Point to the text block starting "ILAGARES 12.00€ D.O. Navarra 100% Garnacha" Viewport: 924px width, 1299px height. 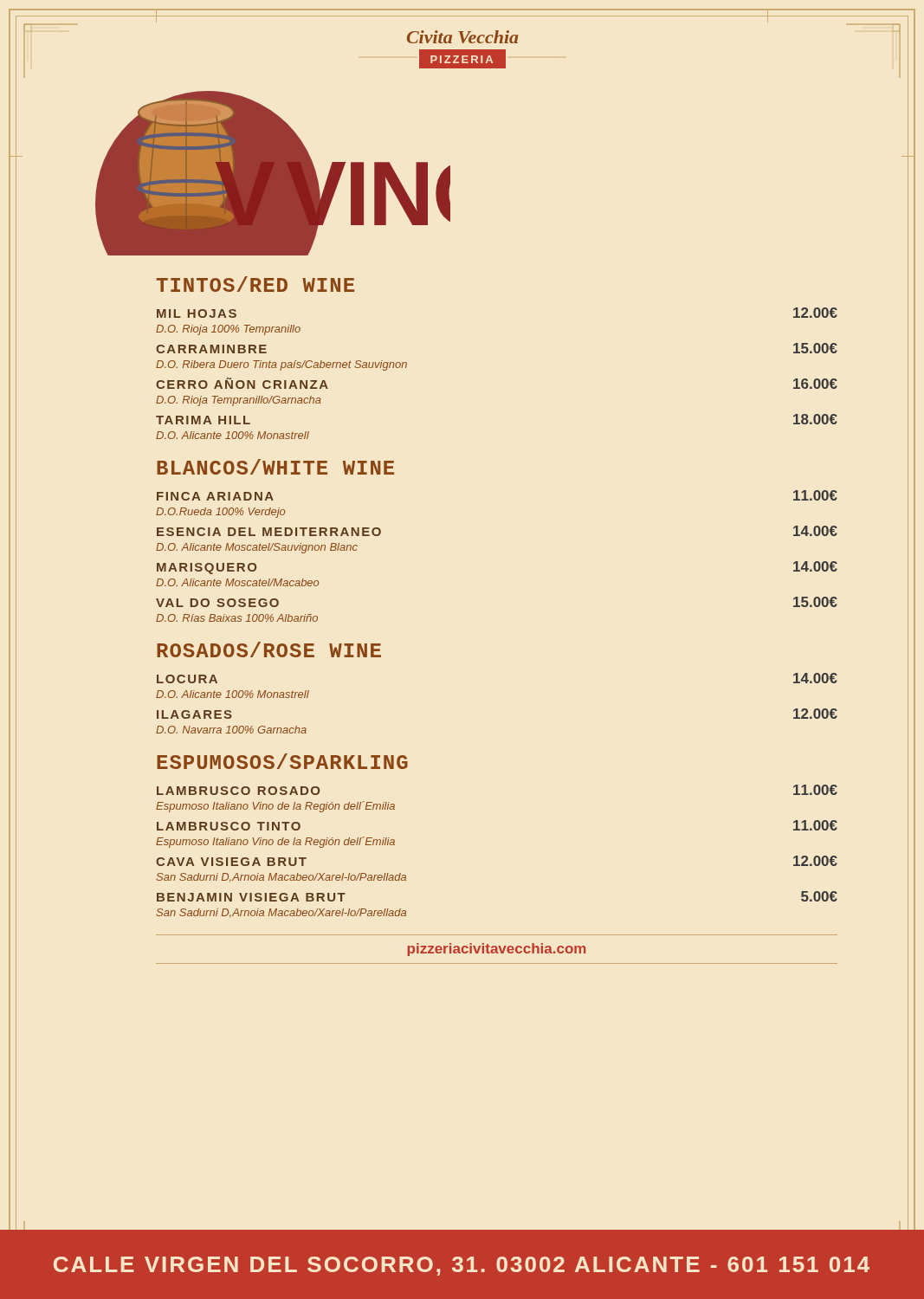coord(196,713)
